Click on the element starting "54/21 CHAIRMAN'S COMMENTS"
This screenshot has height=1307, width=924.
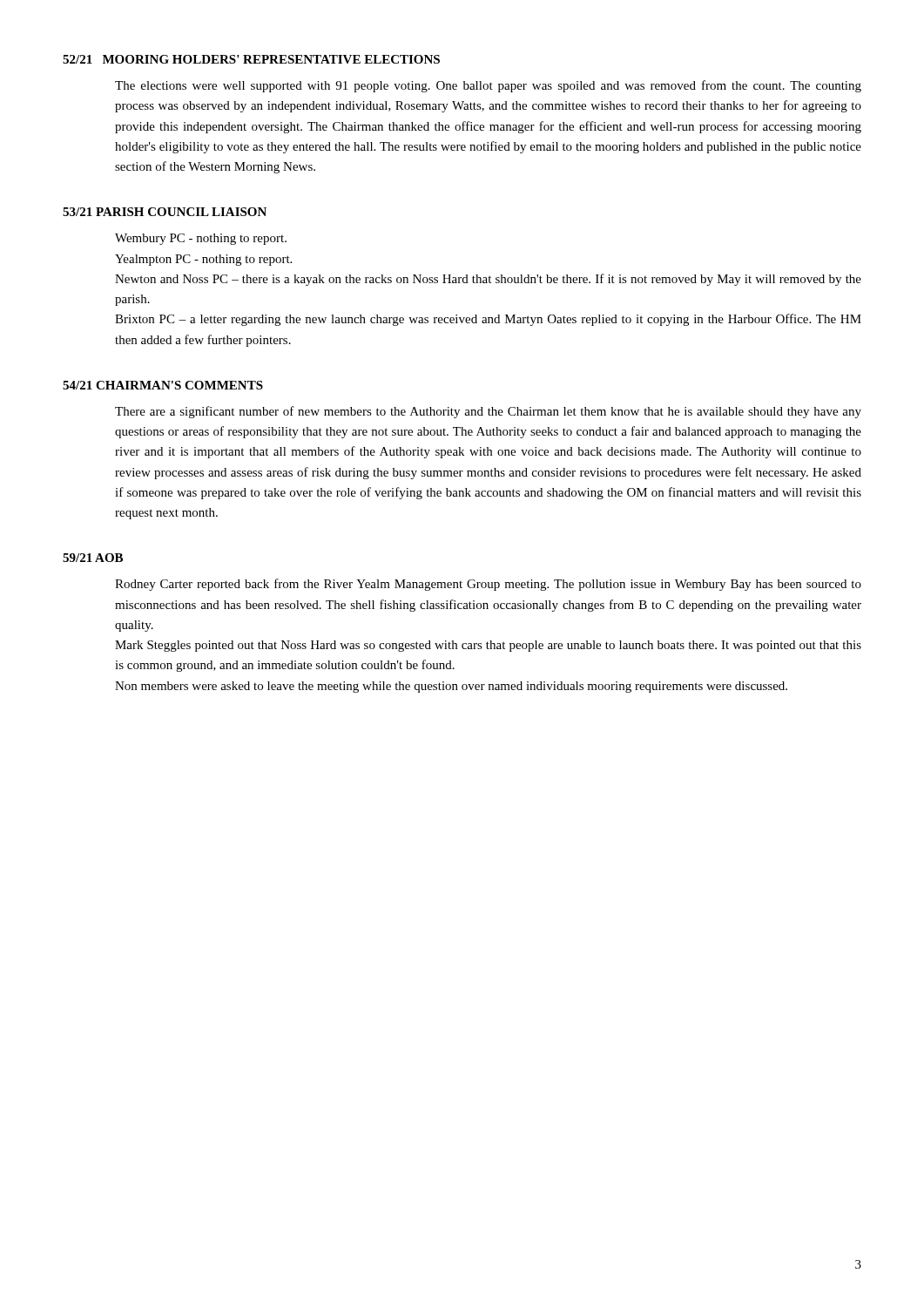click(x=163, y=385)
